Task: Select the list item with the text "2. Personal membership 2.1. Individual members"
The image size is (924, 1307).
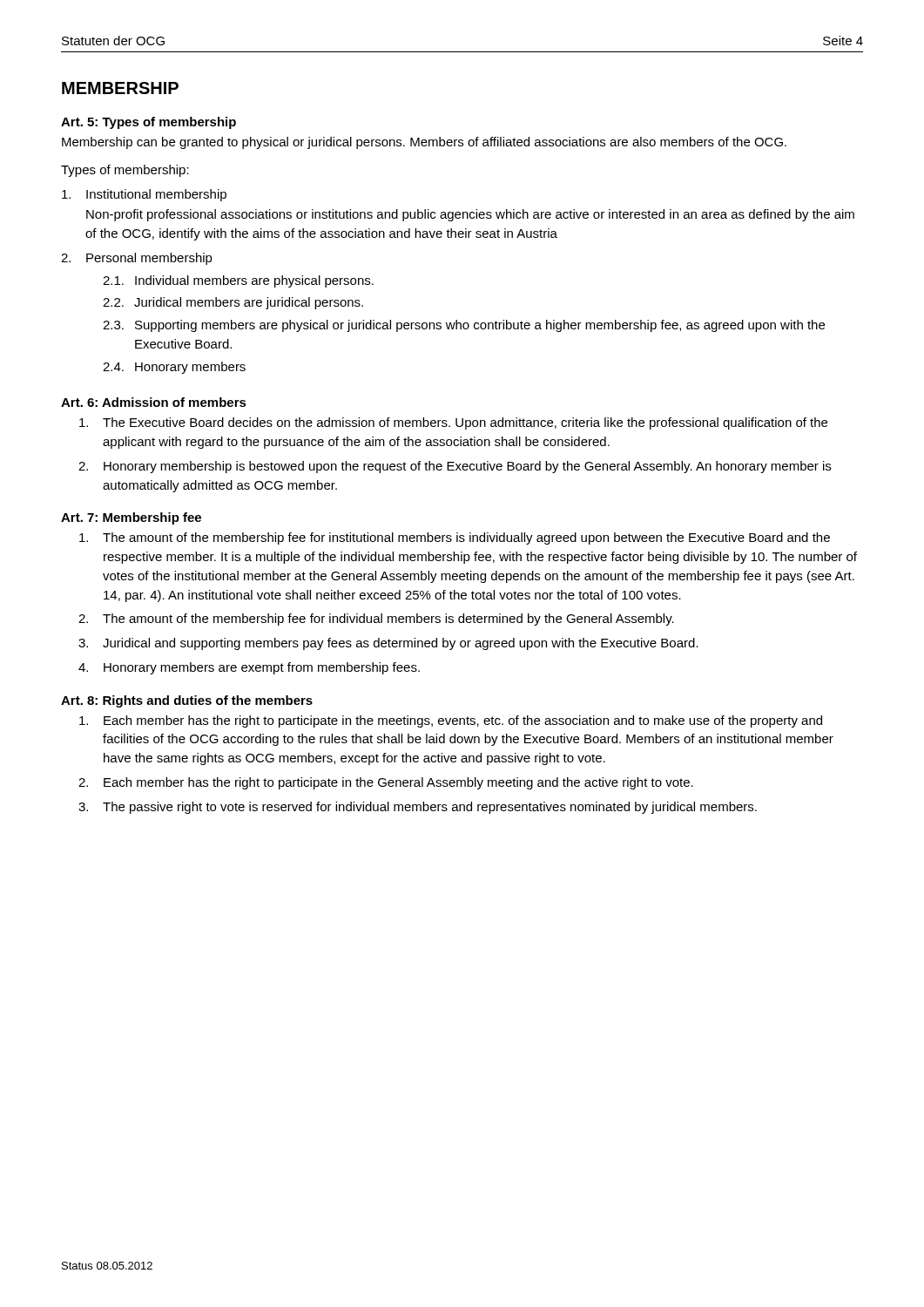Action: pyautogui.click(x=462, y=314)
